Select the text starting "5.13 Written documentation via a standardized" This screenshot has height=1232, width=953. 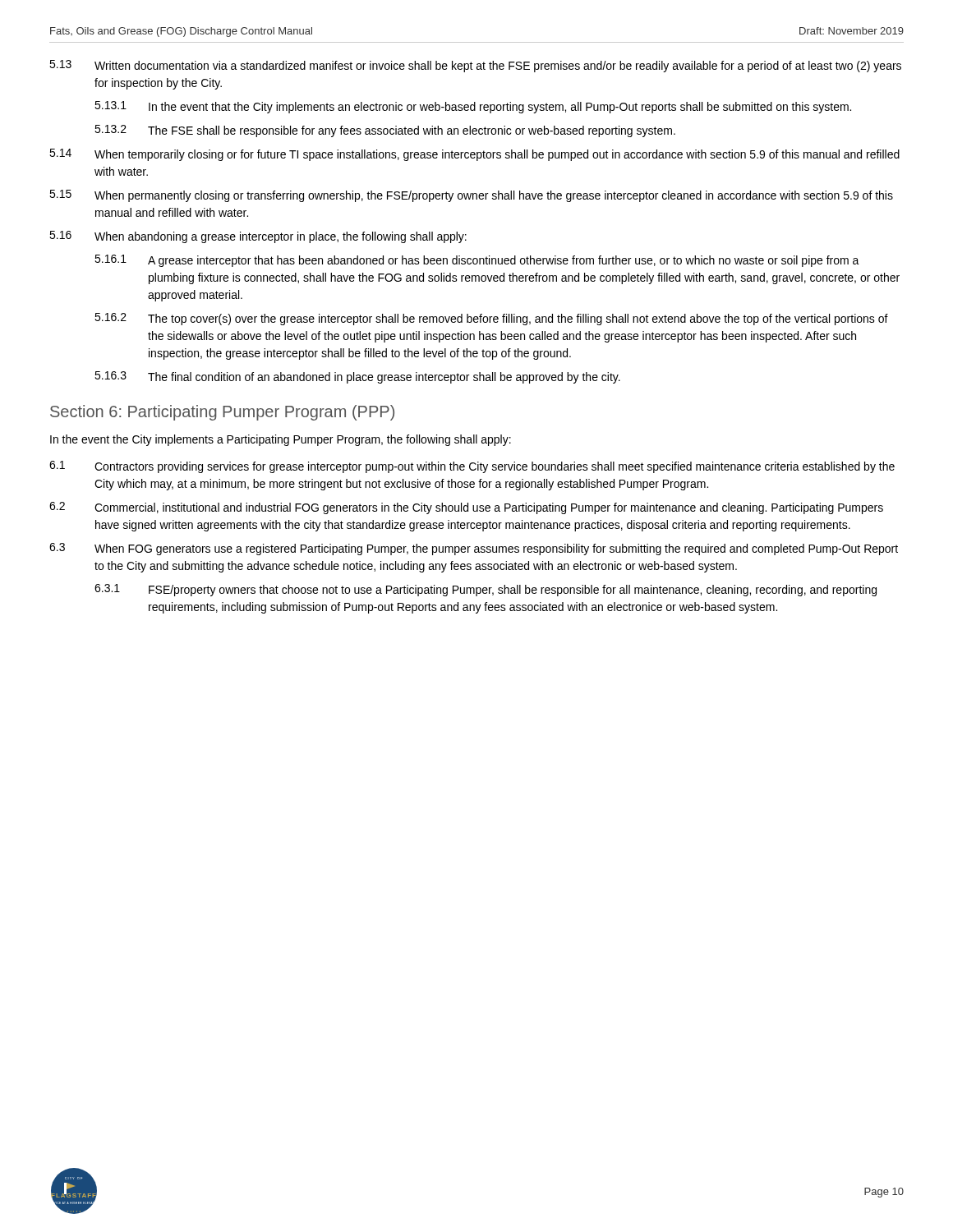(x=476, y=75)
